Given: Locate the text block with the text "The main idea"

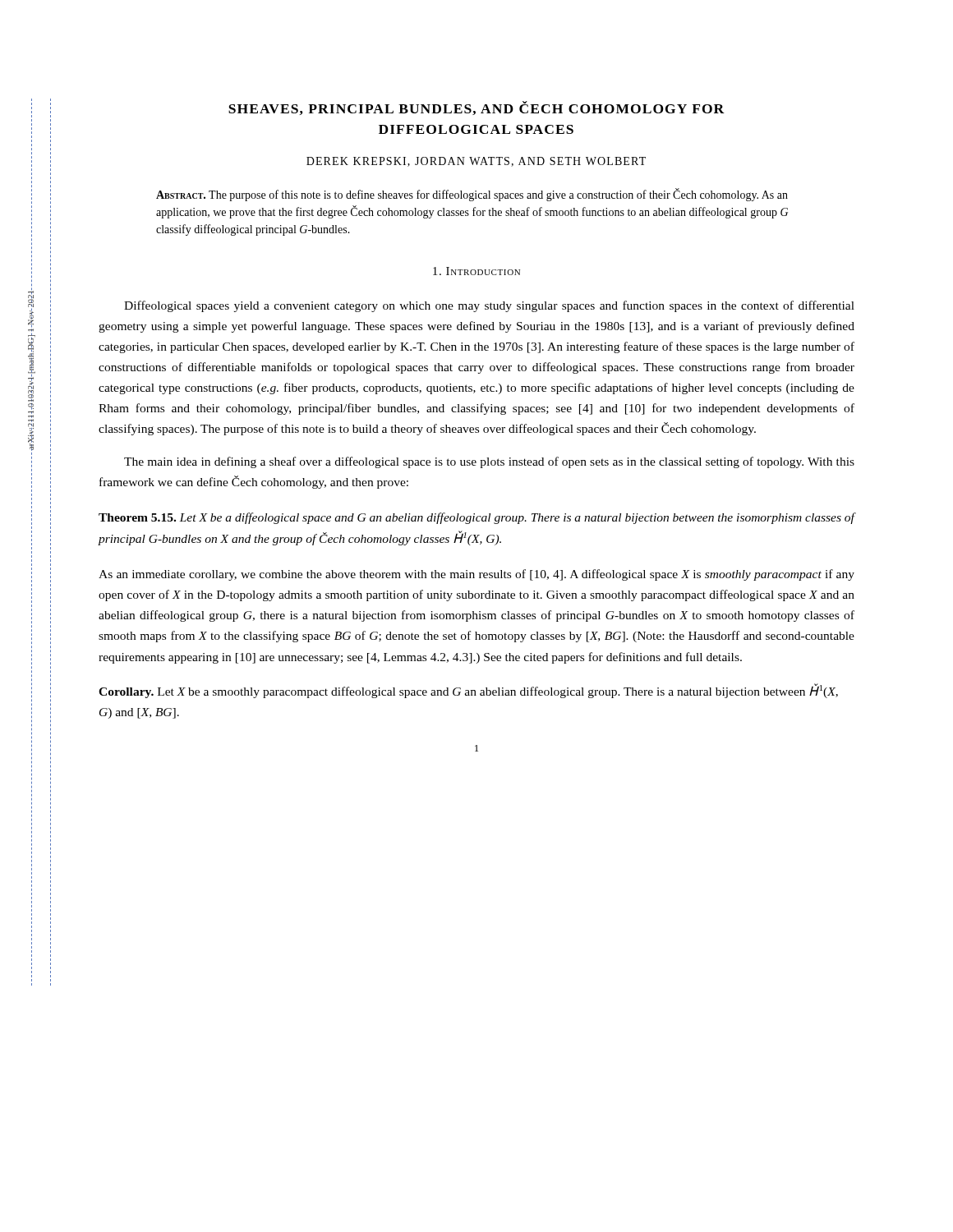Looking at the screenshot, I should (x=476, y=471).
